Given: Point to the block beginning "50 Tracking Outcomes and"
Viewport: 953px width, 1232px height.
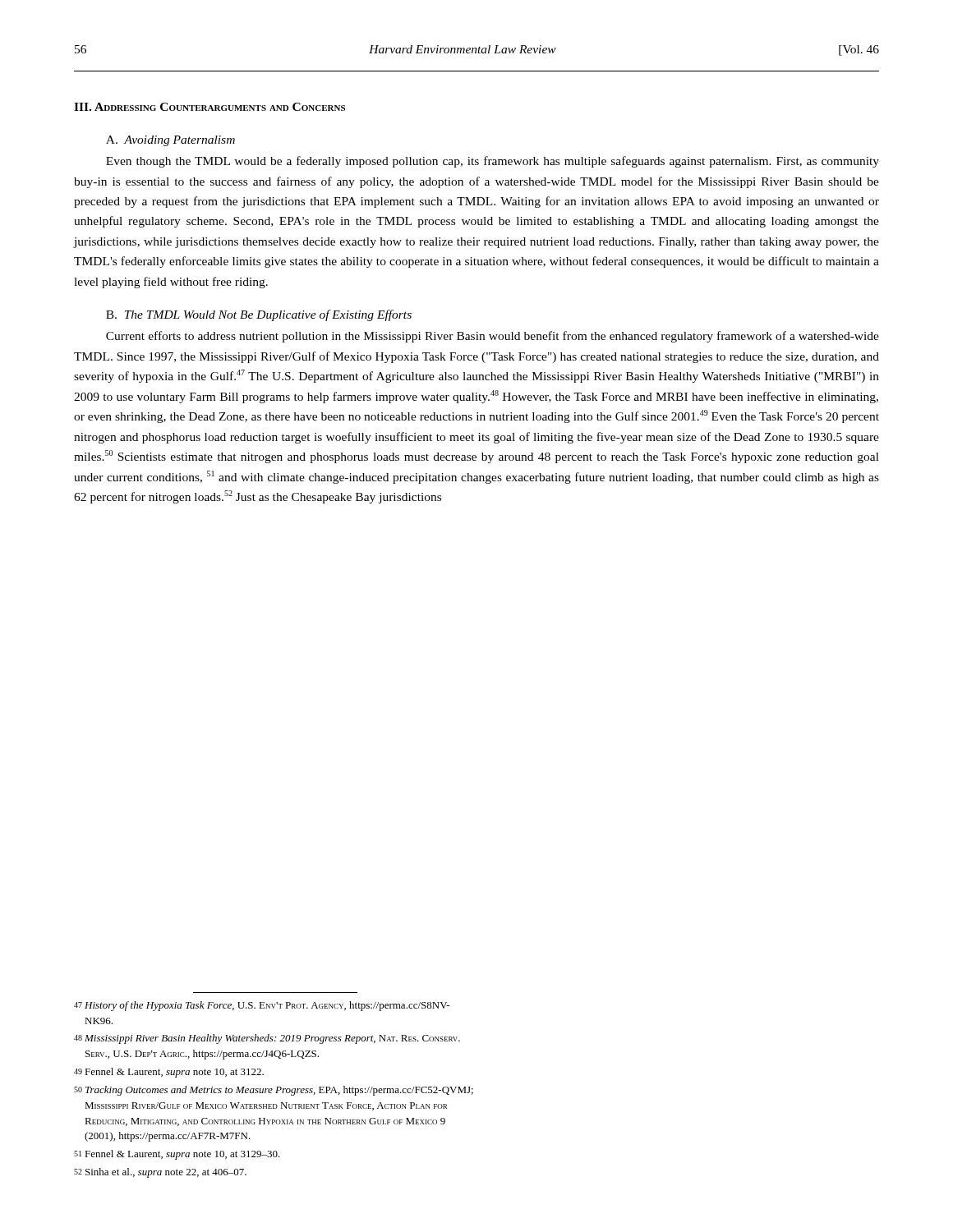Looking at the screenshot, I should (x=275, y=1113).
